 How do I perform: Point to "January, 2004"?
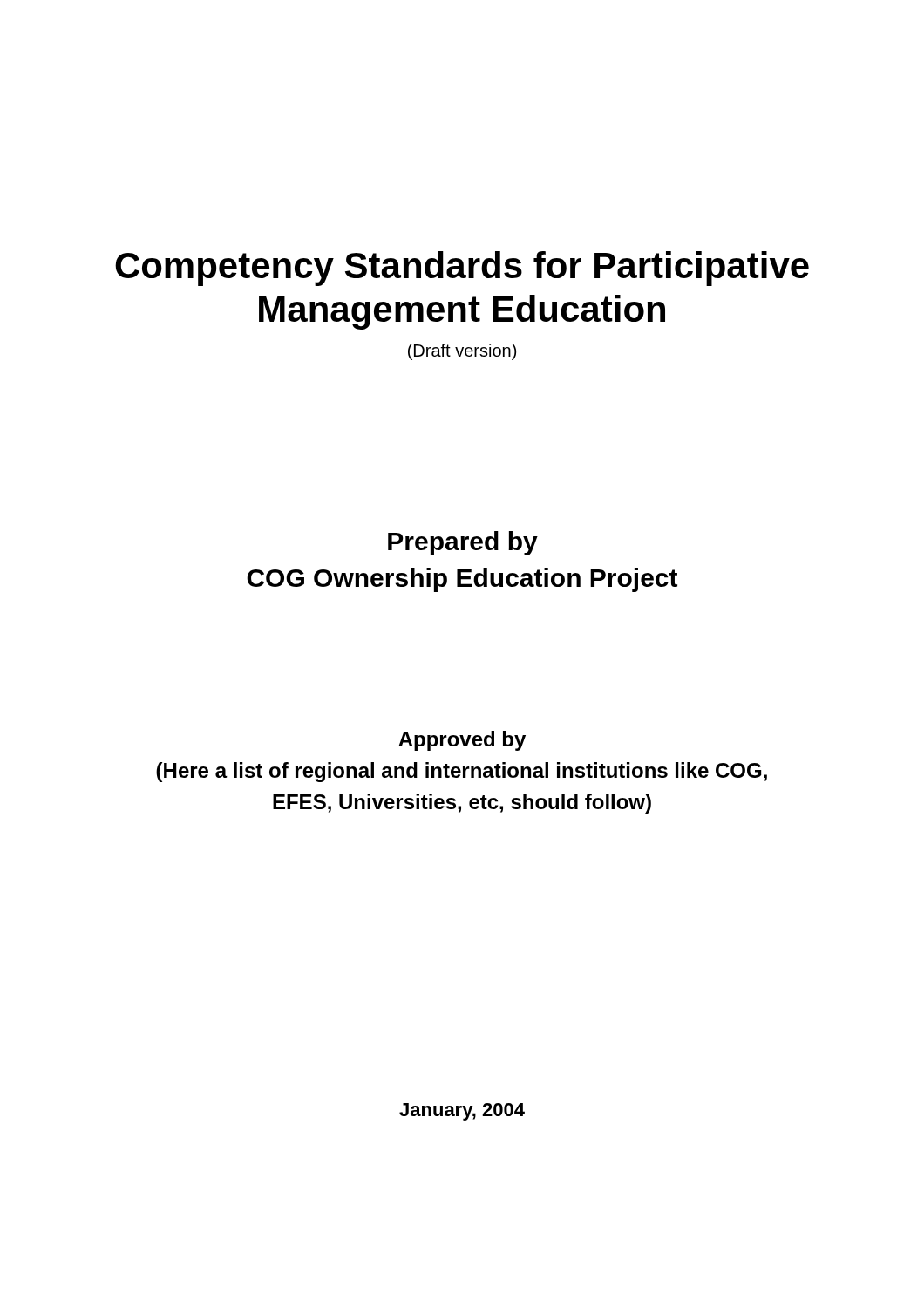pyautogui.click(x=462, y=1110)
